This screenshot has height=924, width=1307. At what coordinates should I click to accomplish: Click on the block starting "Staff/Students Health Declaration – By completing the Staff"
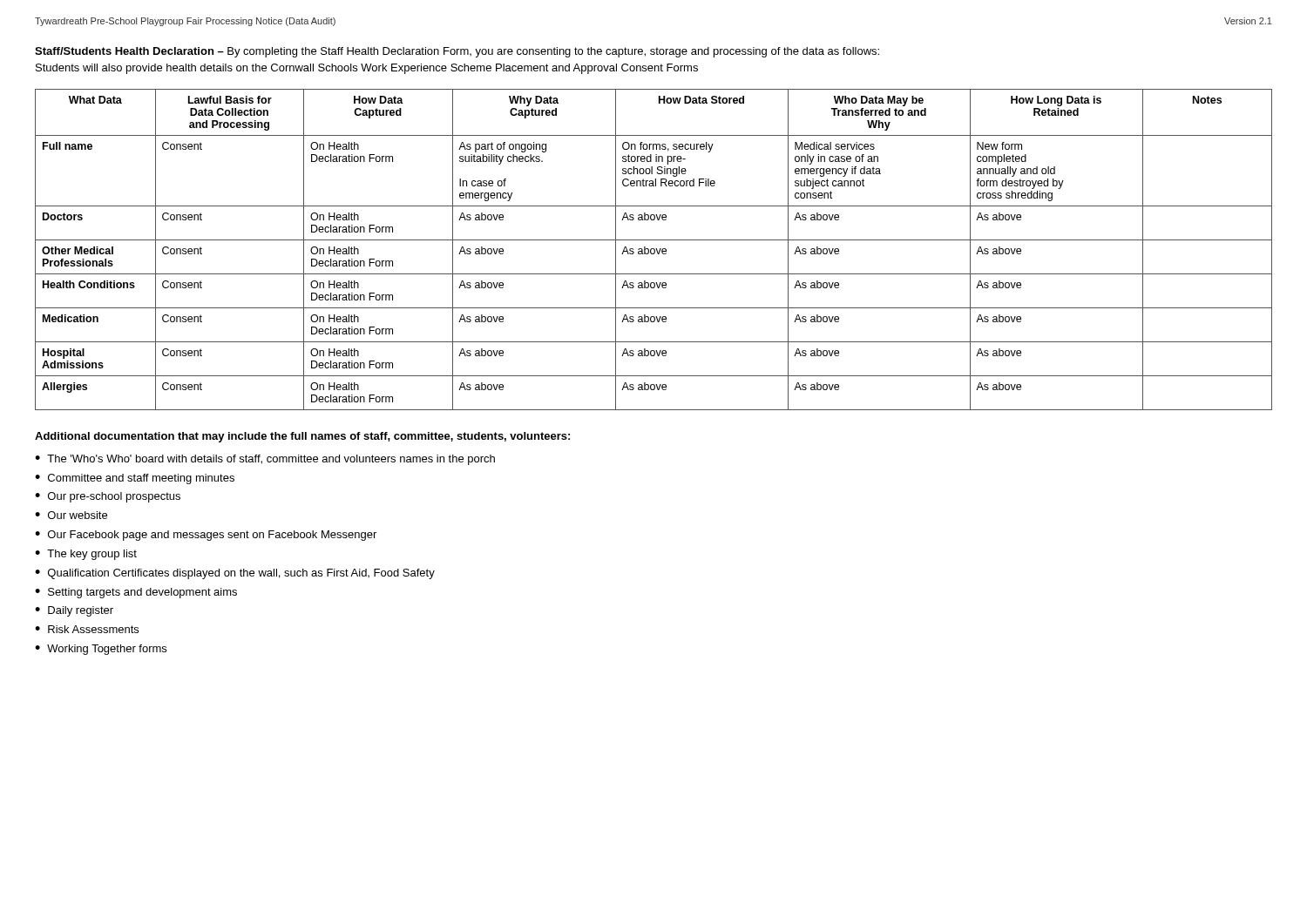pyautogui.click(x=458, y=59)
